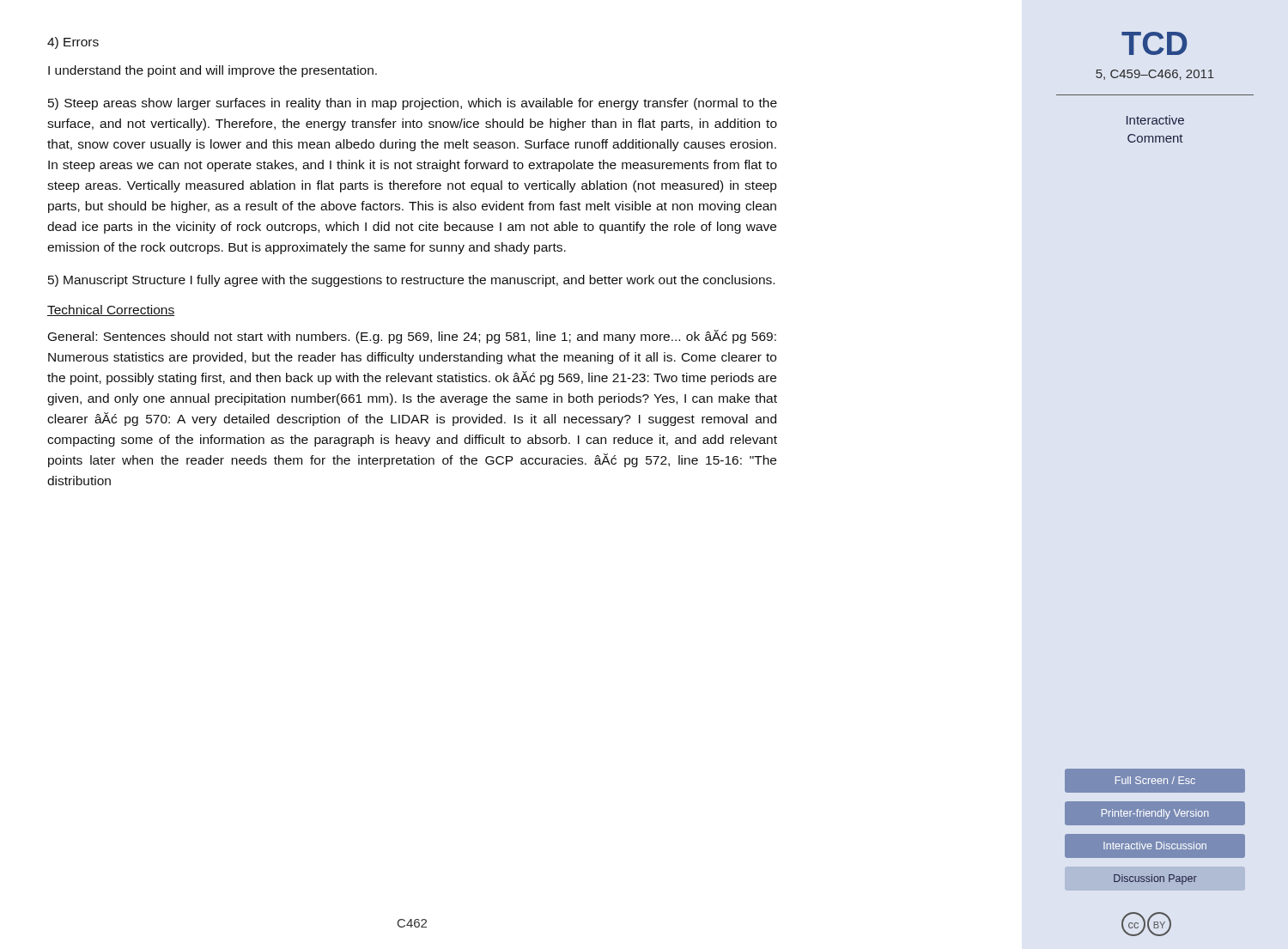Locate the text "4) Errors"
The image size is (1288, 949).
point(73,42)
